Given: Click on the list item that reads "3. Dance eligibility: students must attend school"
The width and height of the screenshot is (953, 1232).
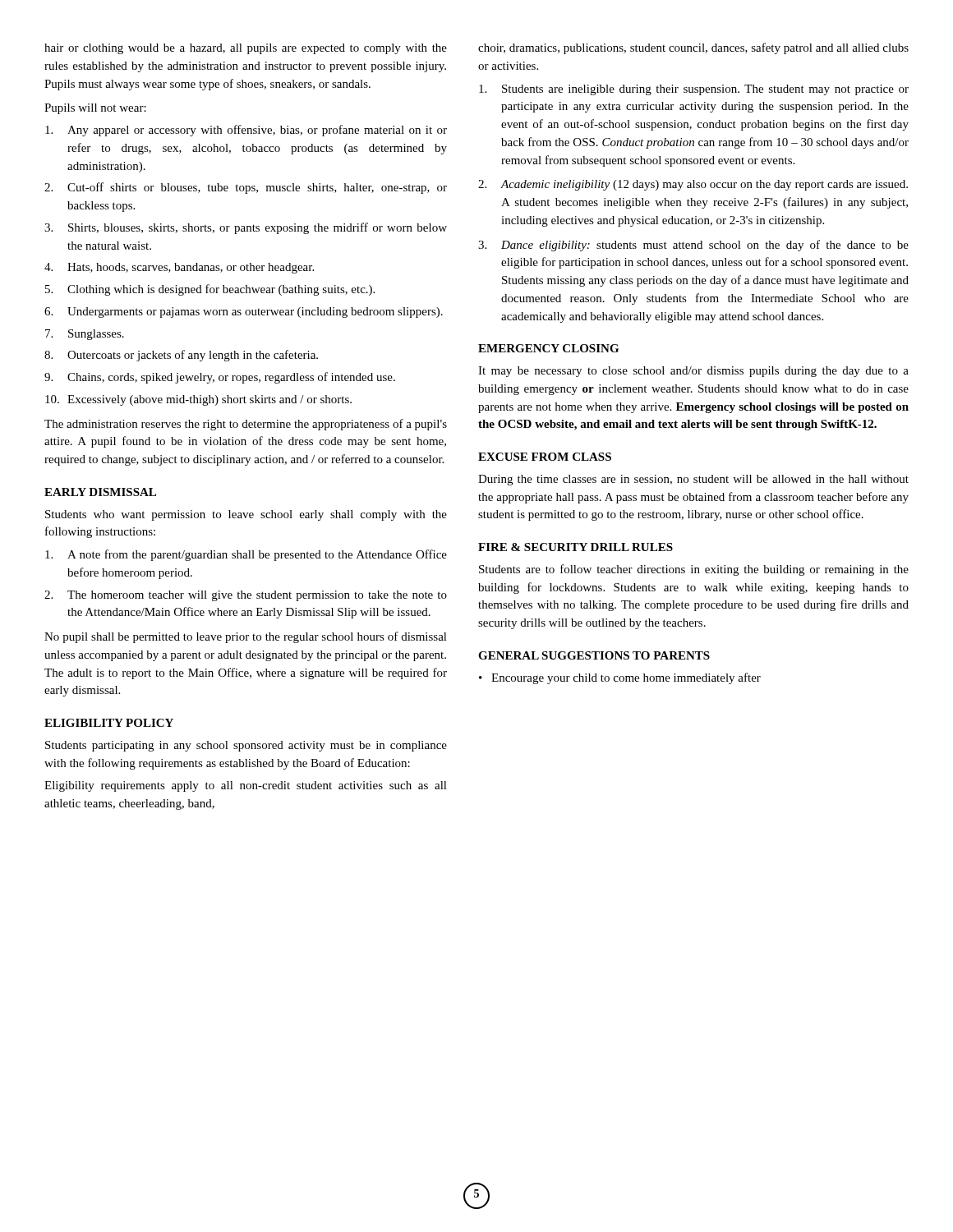Looking at the screenshot, I should coord(693,281).
